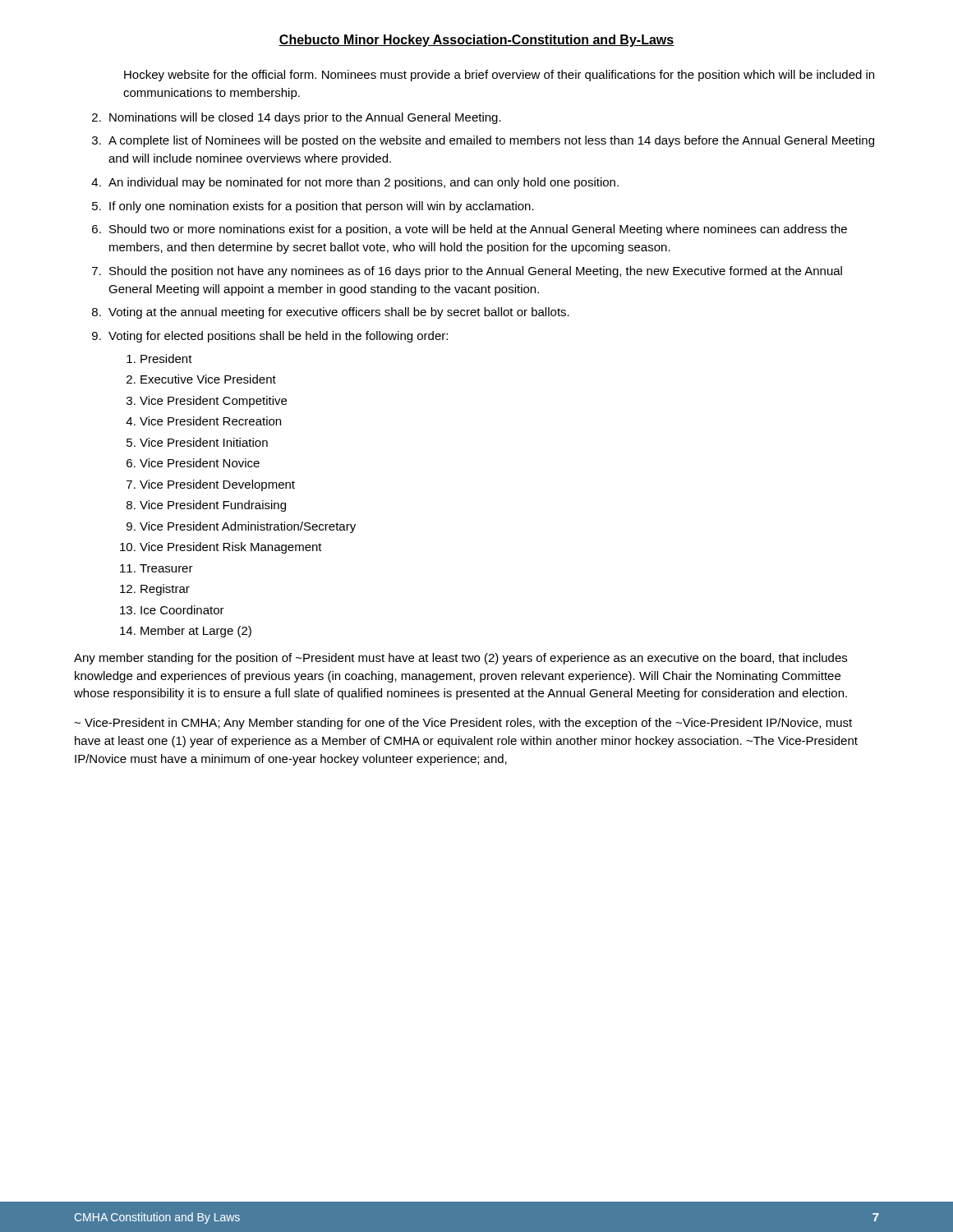Click on the text block starting "Voting for elected positions shall"

[278, 337]
